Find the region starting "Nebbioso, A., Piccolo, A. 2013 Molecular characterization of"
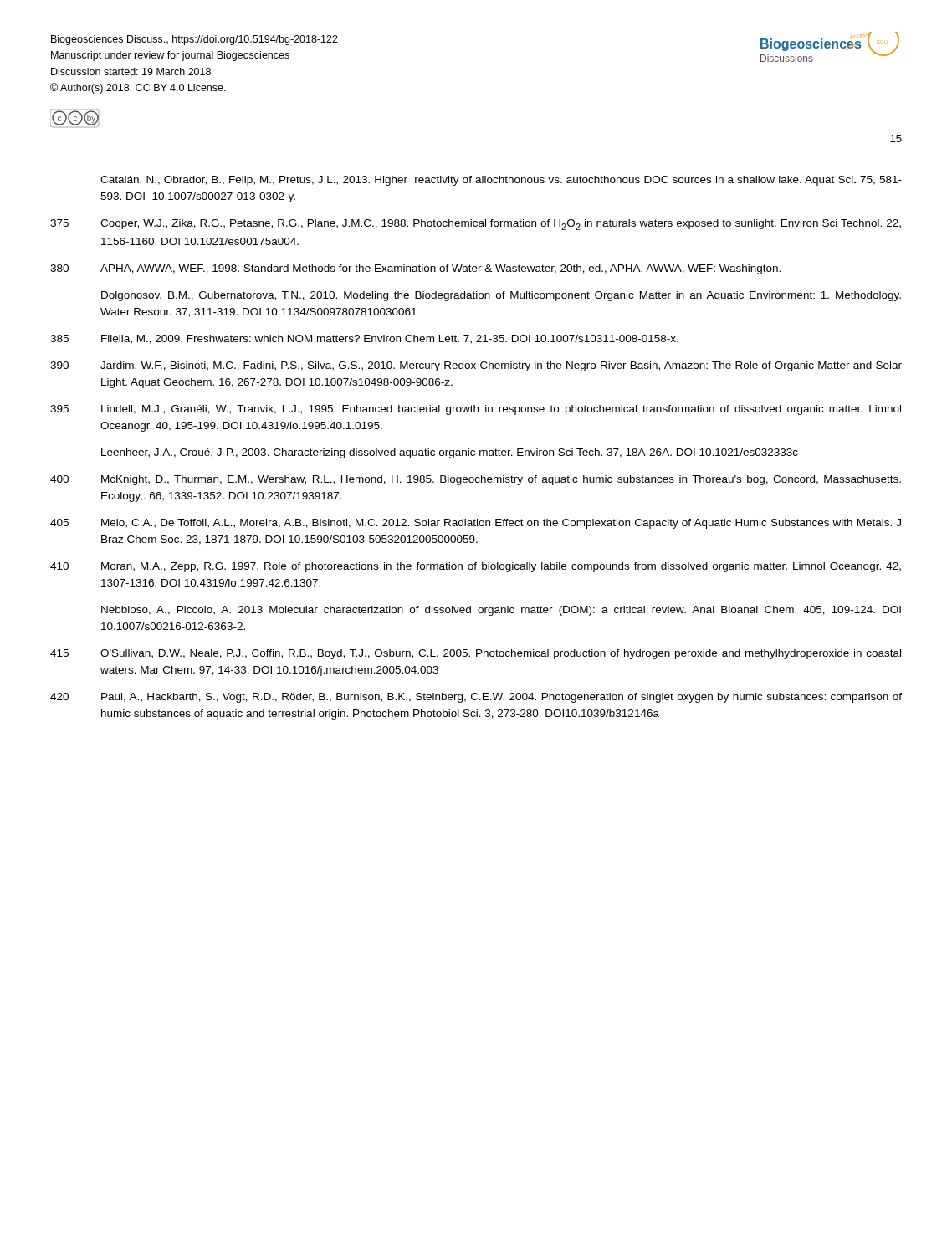Screen dimensions: 1255x952 476,618
